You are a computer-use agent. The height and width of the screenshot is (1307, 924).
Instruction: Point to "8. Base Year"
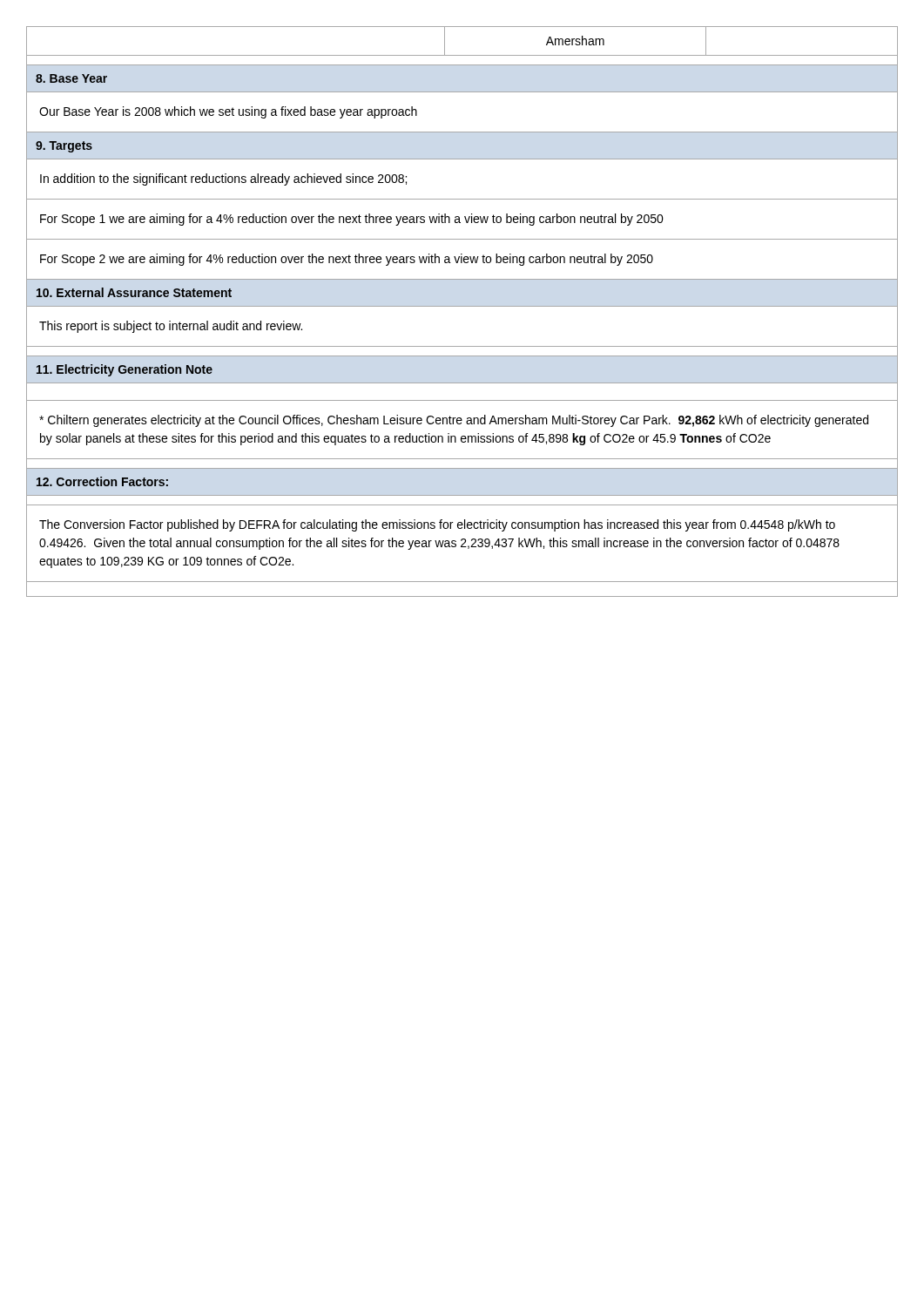(x=72, y=78)
